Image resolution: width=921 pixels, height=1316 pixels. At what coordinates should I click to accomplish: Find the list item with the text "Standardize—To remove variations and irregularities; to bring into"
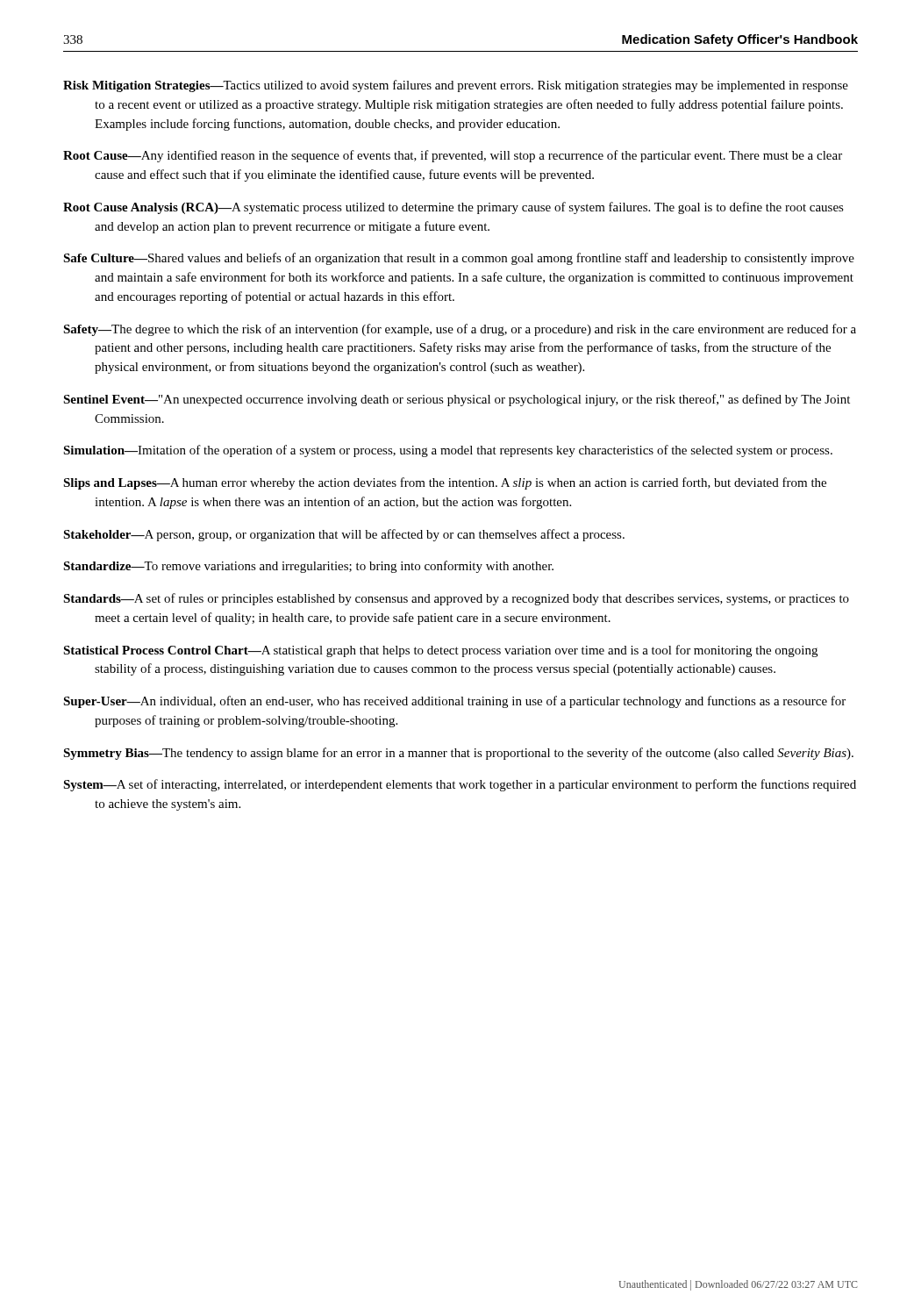tap(460, 567)
